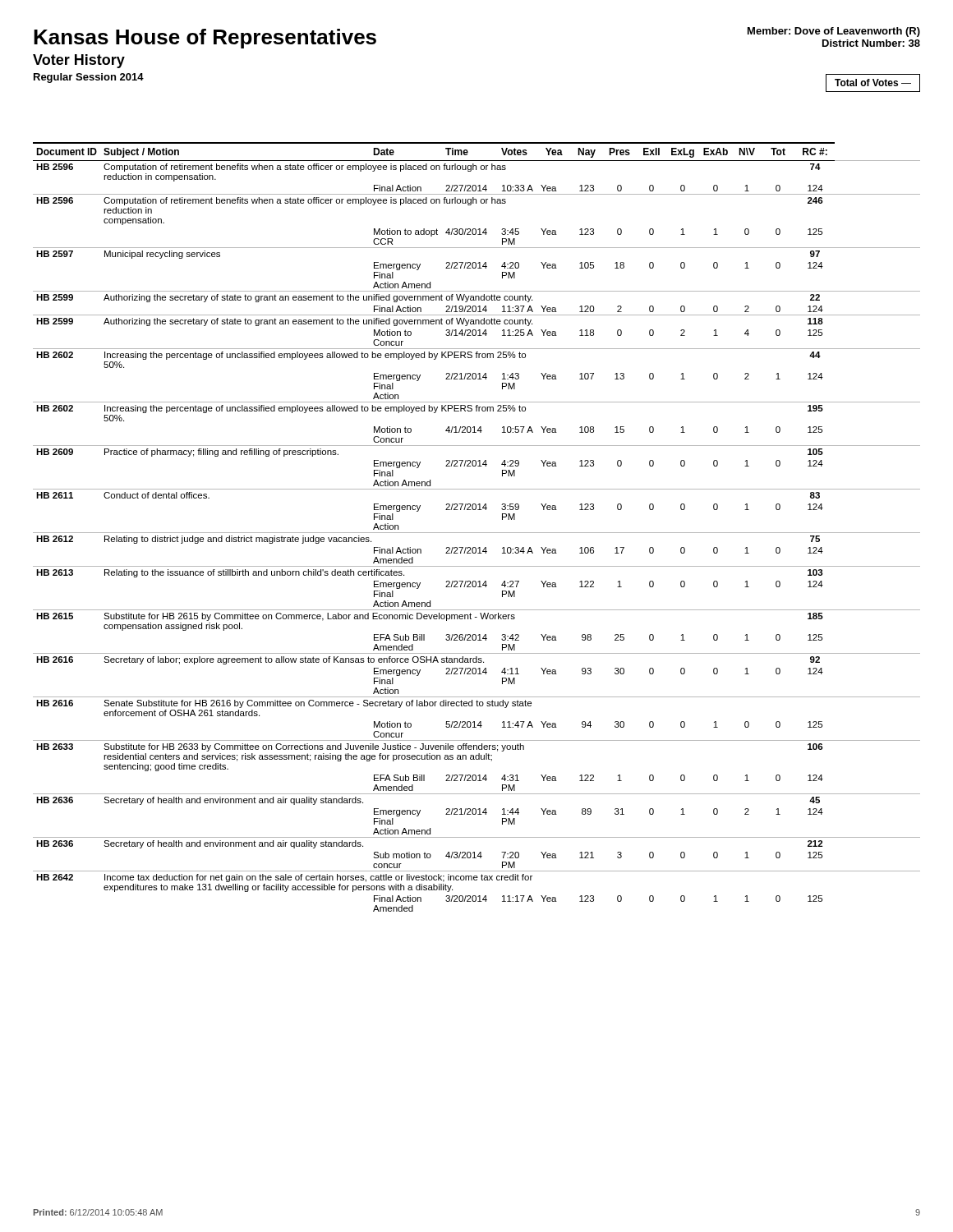This screenshot has height=1232, width=953.
Task: Find the text block starting "District Number: 38"
Action: (x=871, y=43)
